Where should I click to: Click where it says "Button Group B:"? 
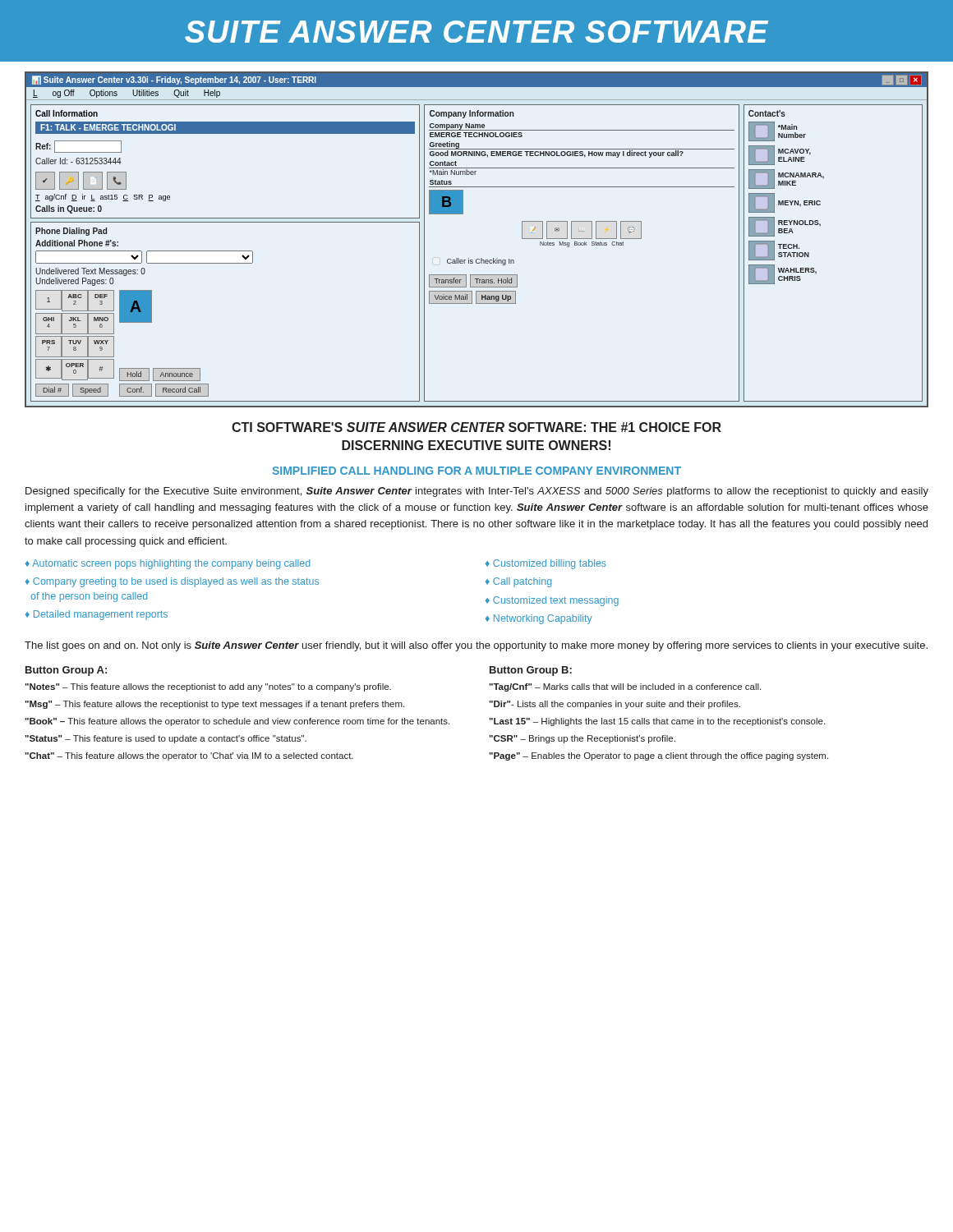(x=531, y=670)
